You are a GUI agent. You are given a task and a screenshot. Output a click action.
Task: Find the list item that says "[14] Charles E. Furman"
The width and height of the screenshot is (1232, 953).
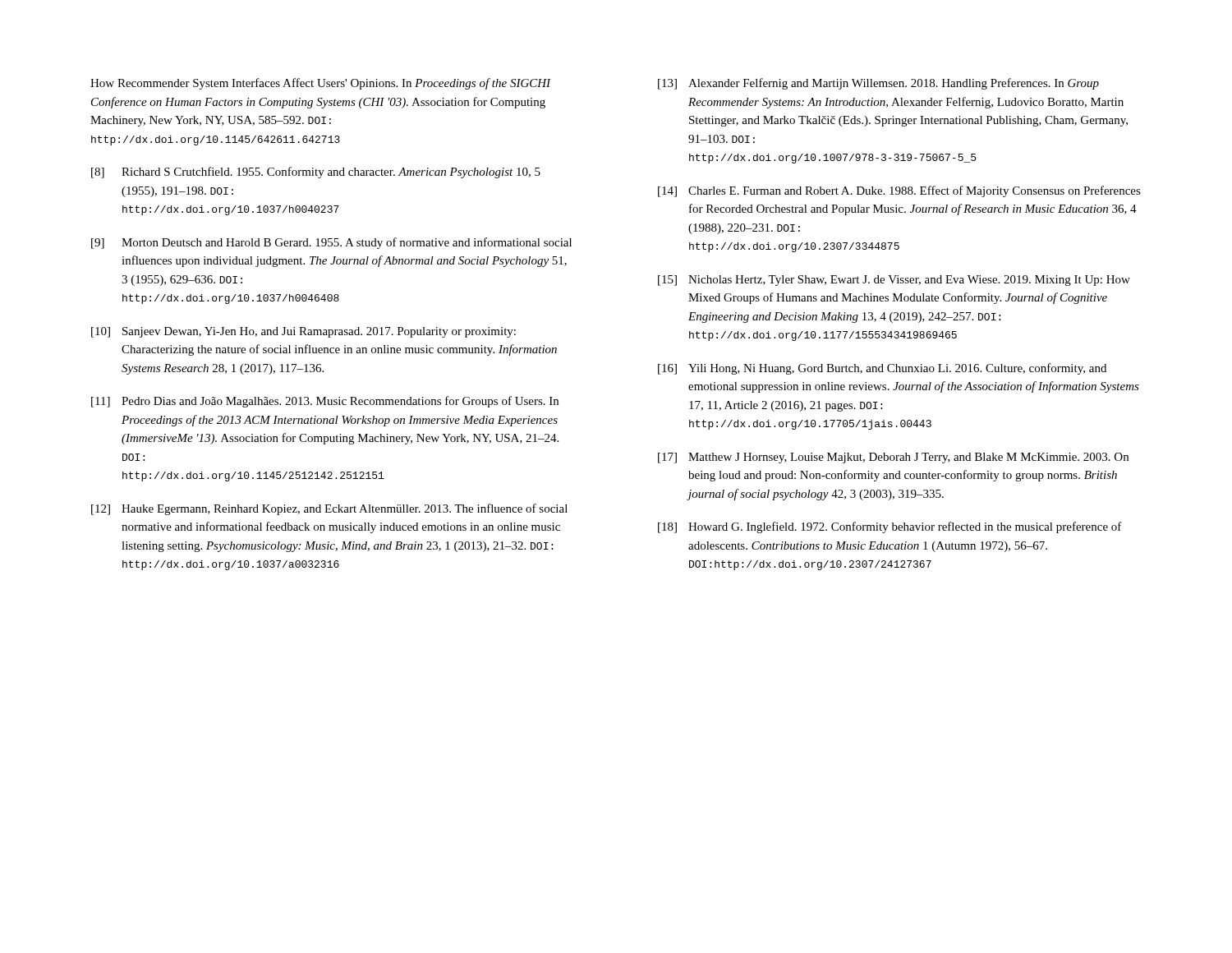coord(899,218)
